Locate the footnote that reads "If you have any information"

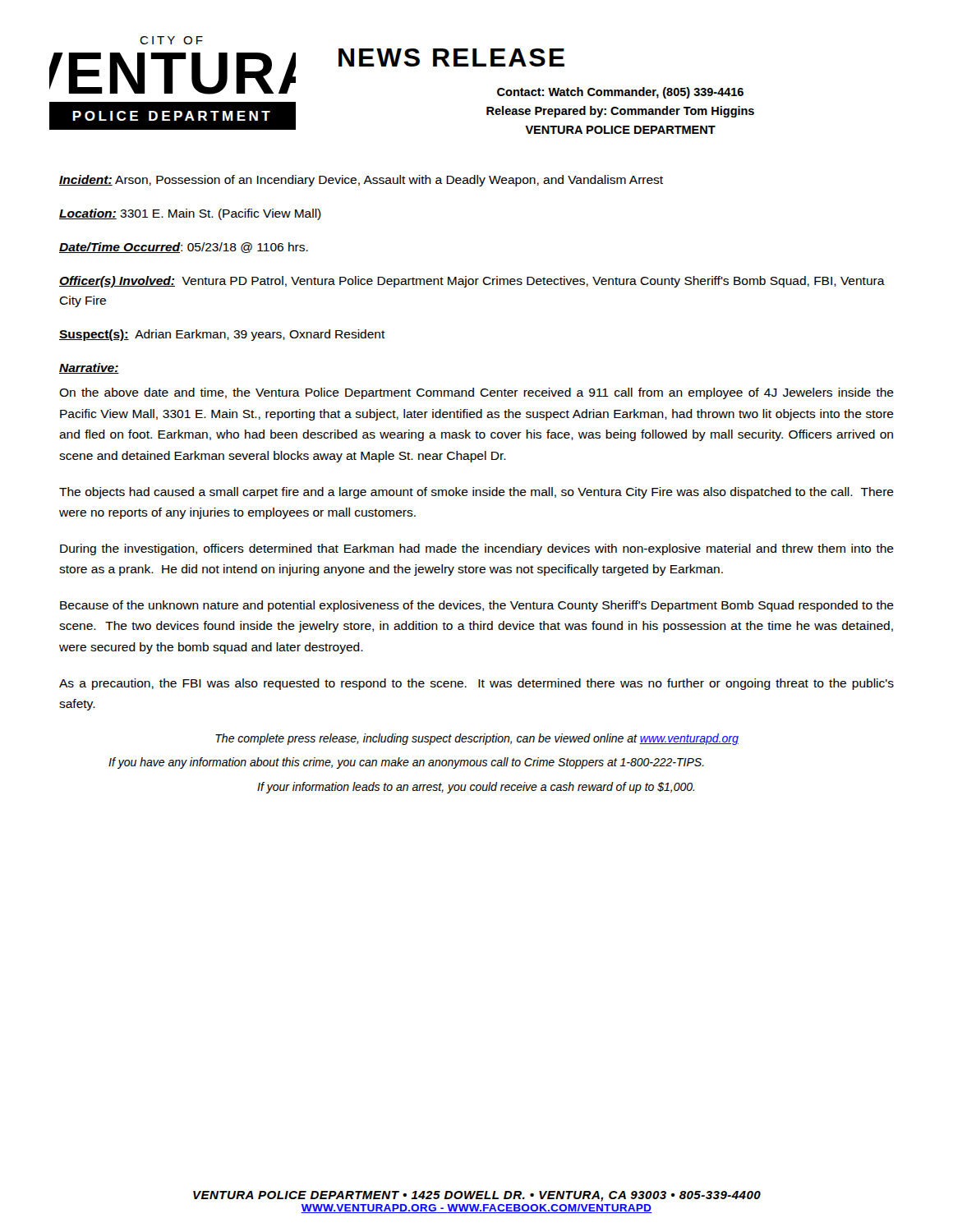[407, 763]
